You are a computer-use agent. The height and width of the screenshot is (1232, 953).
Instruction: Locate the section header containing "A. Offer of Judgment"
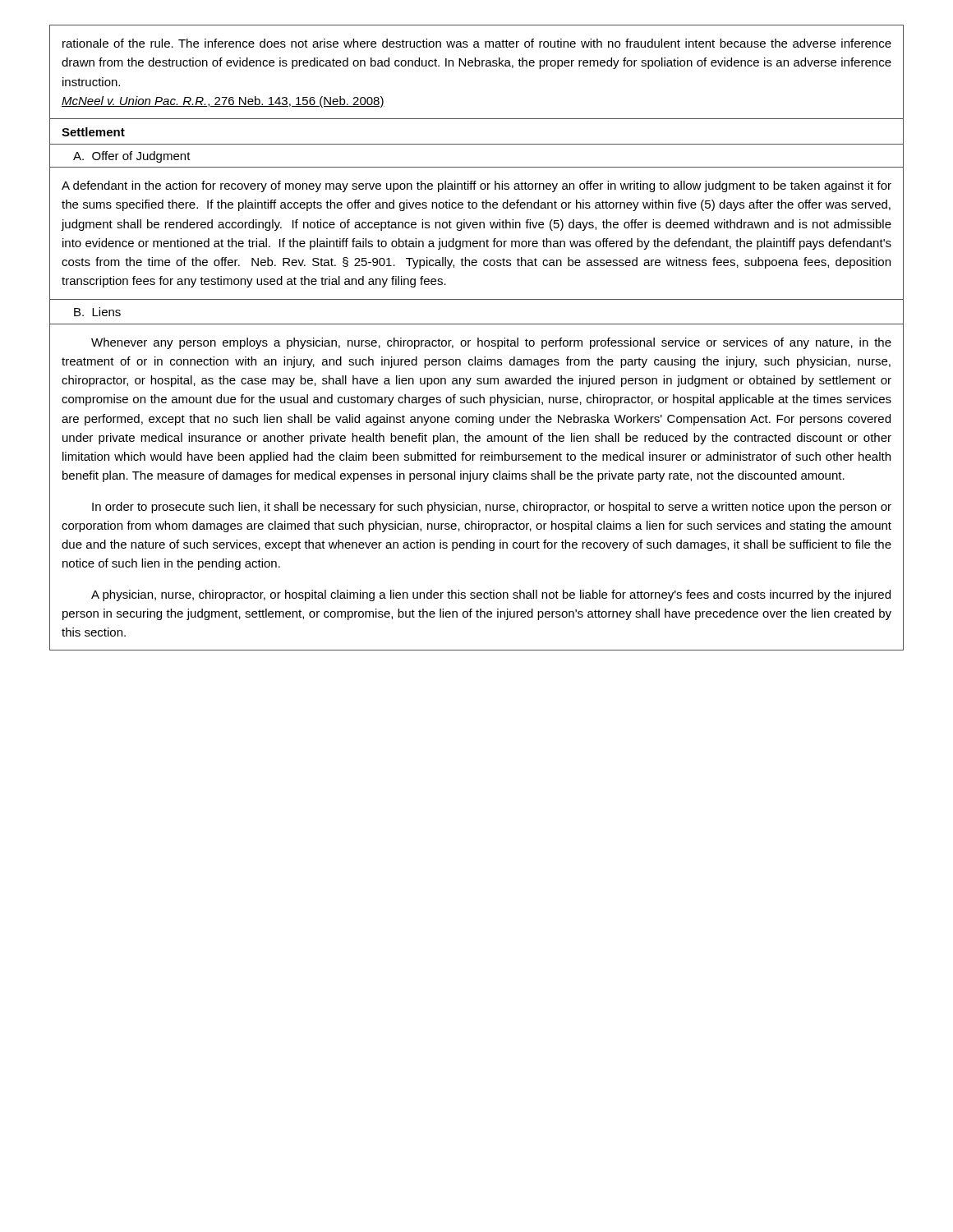132,156
